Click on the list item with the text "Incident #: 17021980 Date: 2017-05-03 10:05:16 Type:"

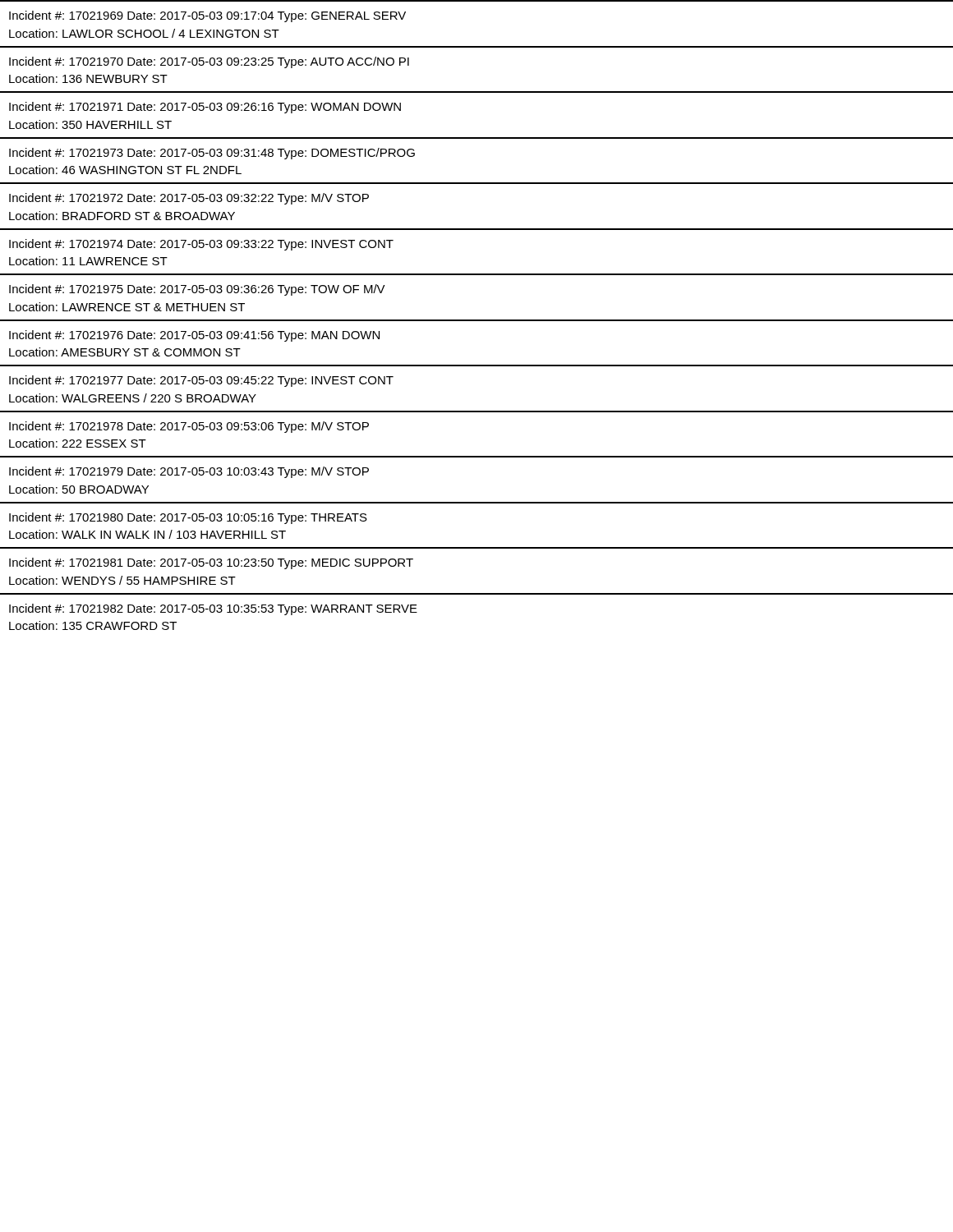(x=188, y=518)
